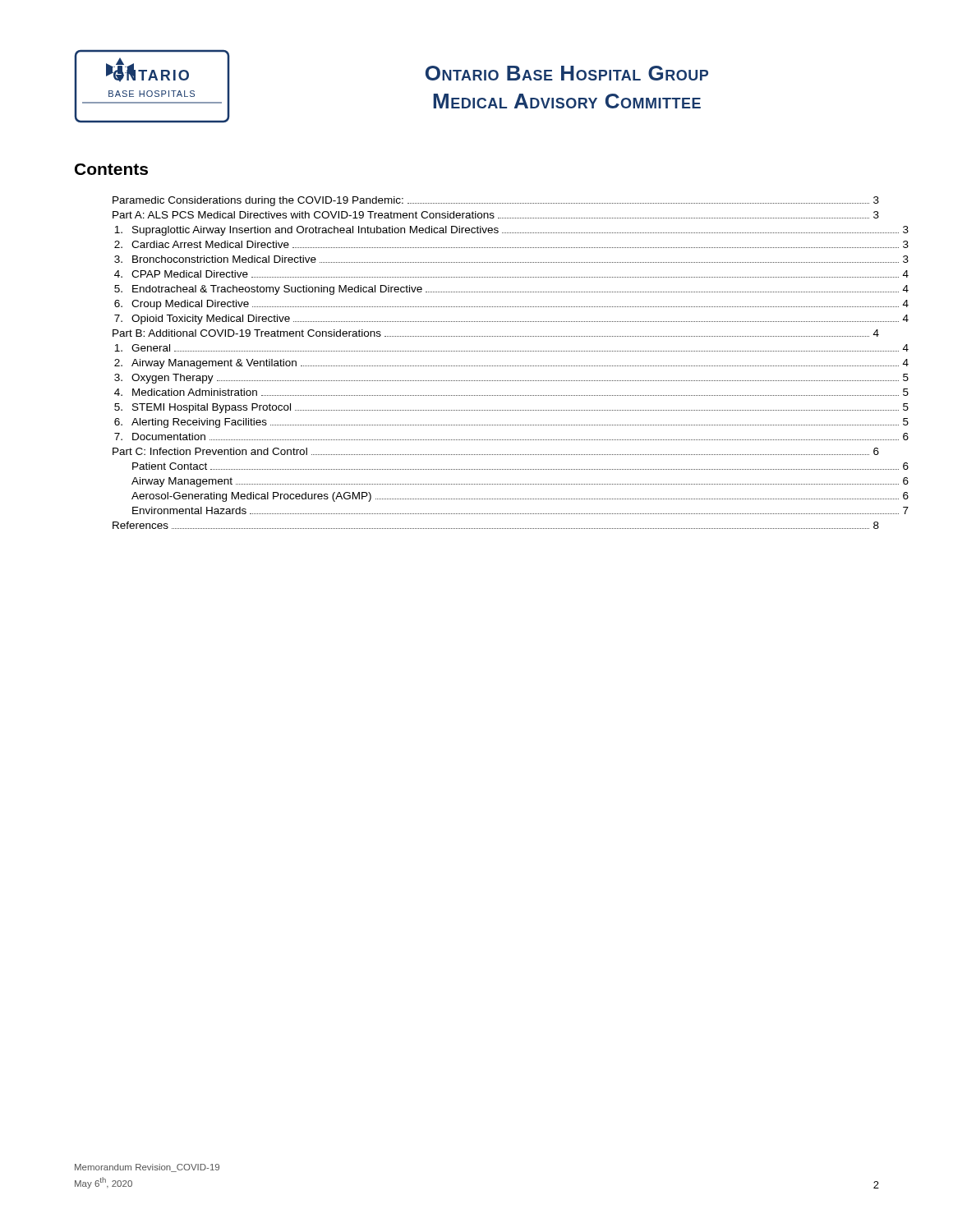Find the list item that says "Paramedic Considerations during the"
Image resolution: width=953 pixels, height=1232 pixels.
coord(495,200)
